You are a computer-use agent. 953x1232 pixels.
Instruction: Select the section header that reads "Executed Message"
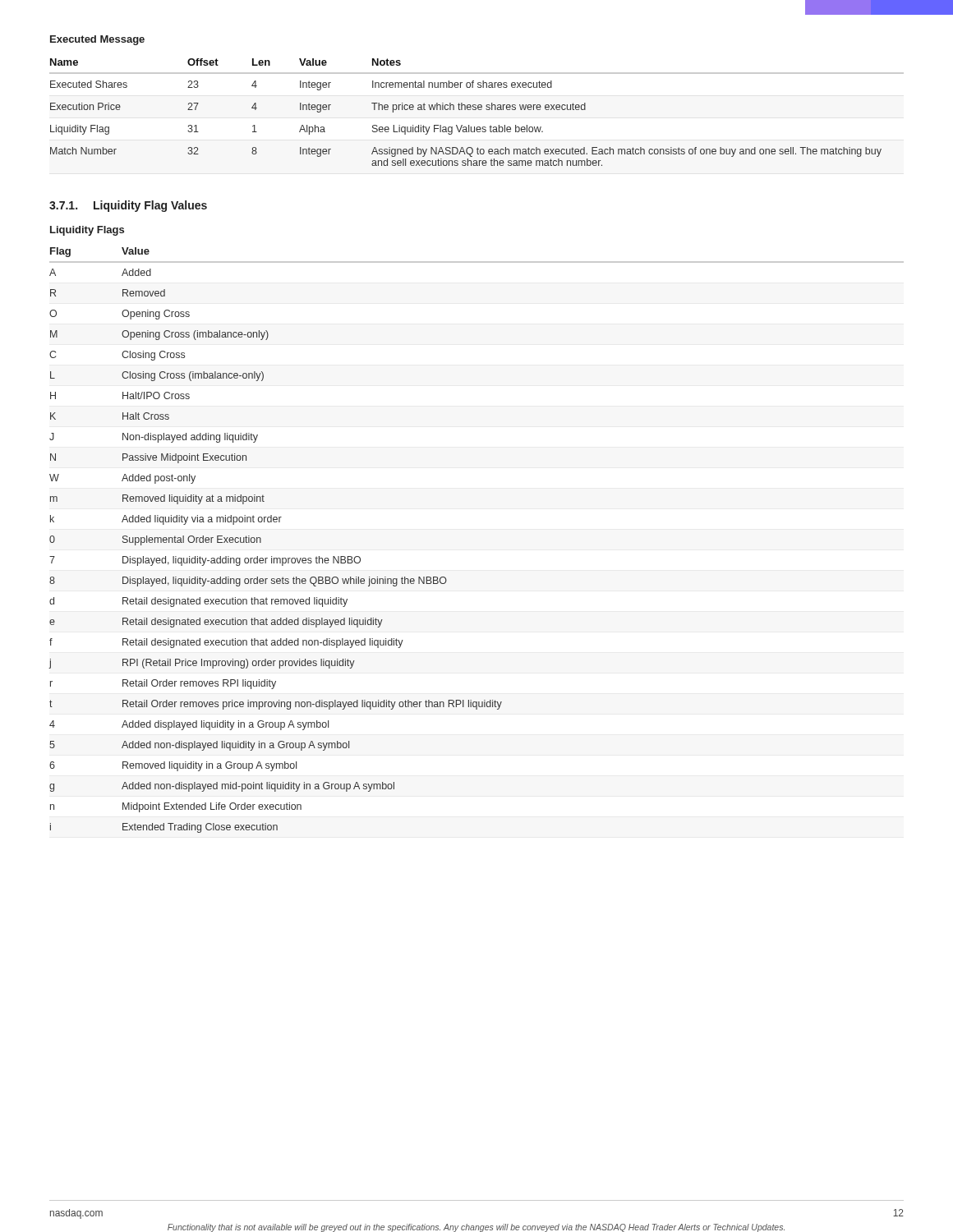[x=97, y=39]
